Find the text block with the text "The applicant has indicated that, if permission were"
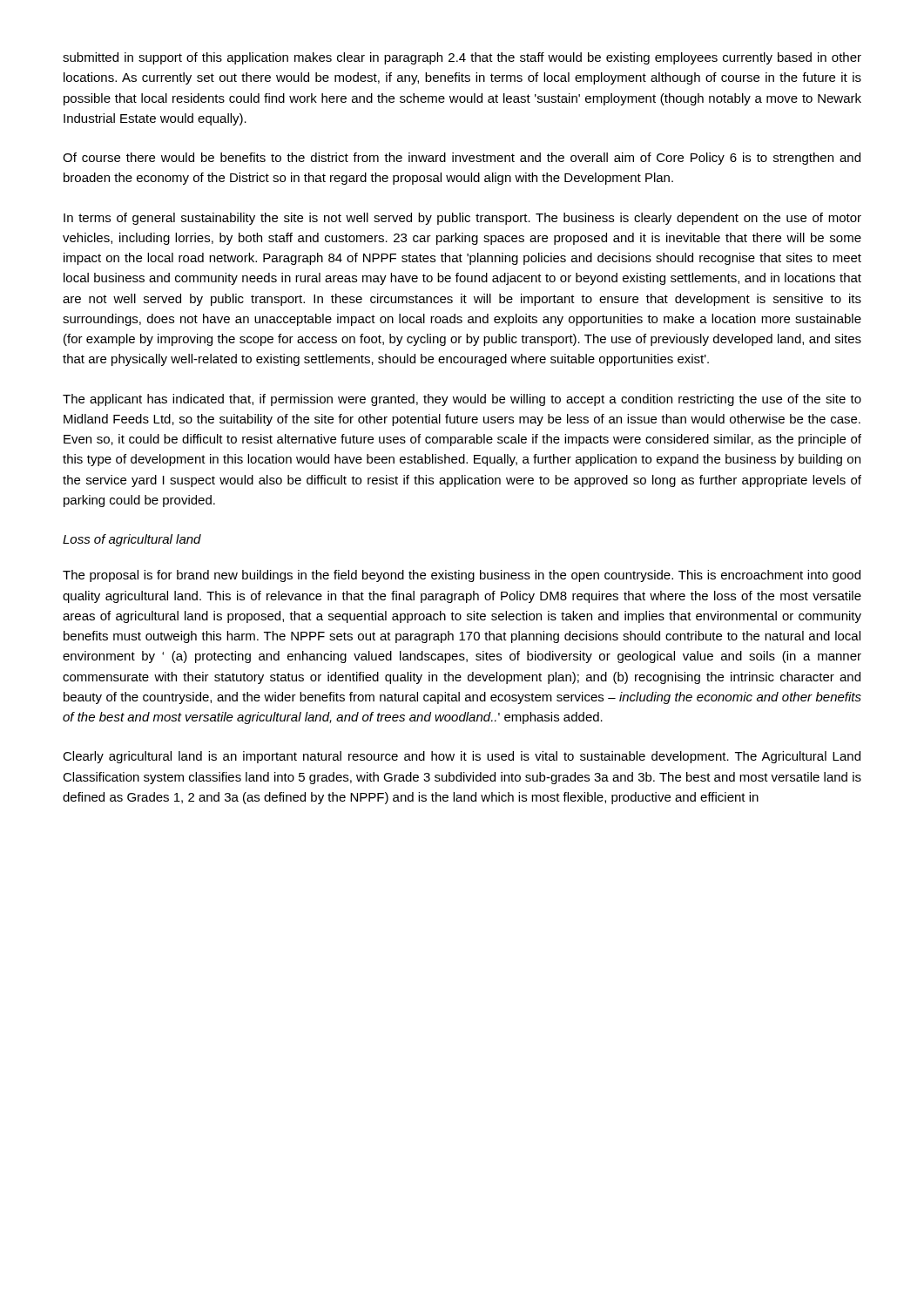Screen dimensions: 1307x924 point(462,449)
